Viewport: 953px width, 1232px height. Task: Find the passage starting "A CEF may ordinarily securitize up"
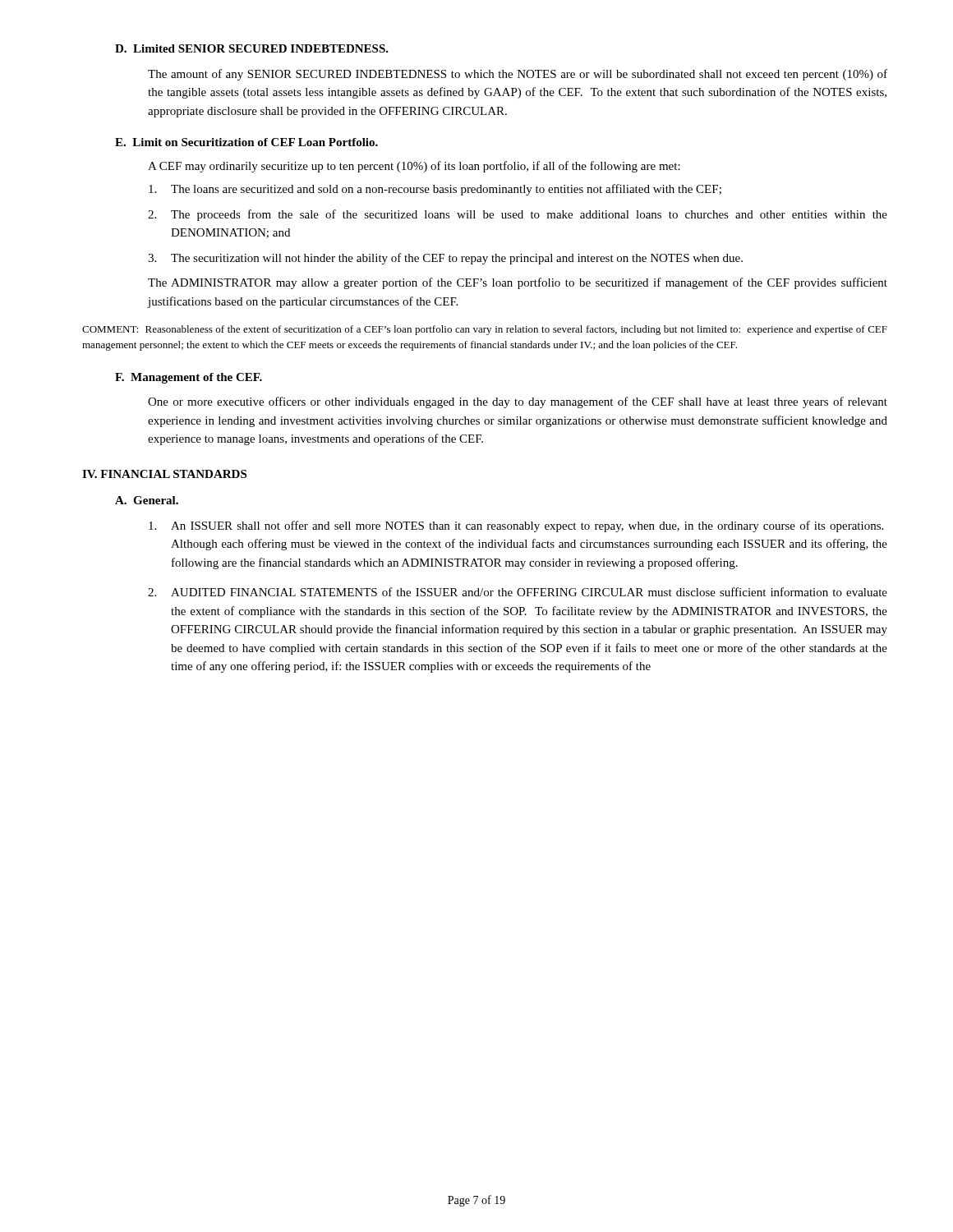pyautogui.click(x=414, y=166)
